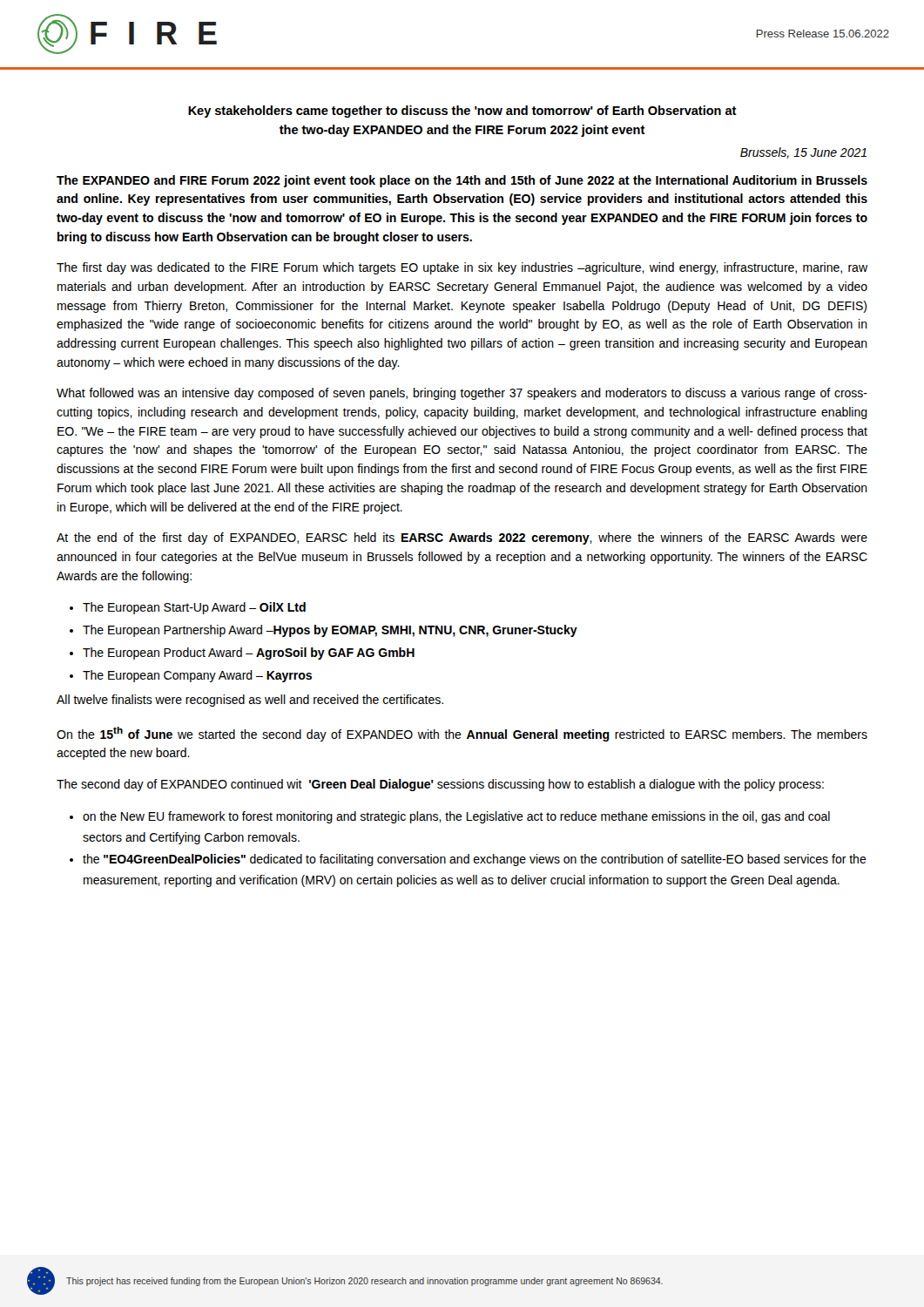
Task: Where is the passage that starts "On the 15th of June"?
Action: 462,742
